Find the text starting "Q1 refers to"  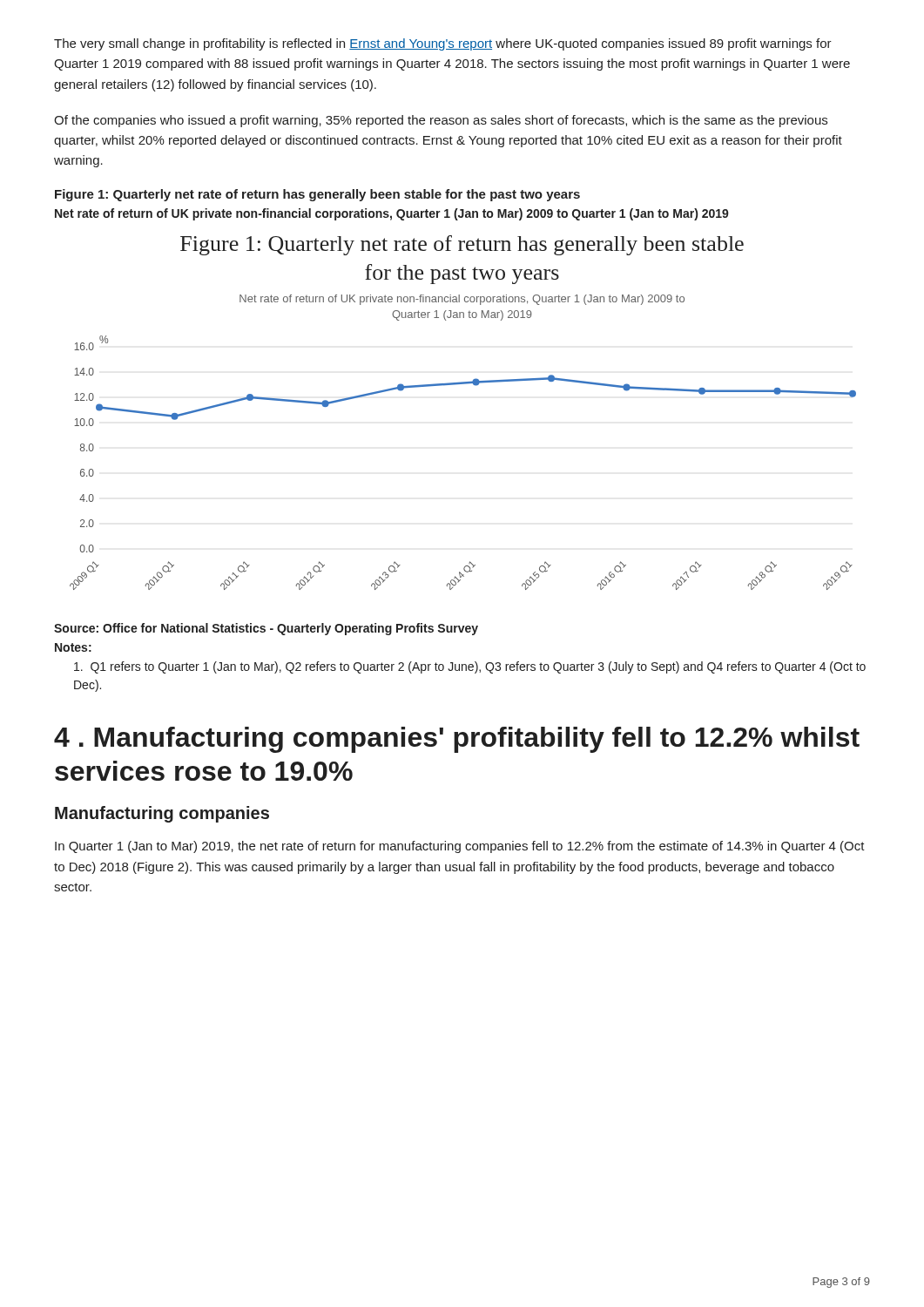click(470, 676)
